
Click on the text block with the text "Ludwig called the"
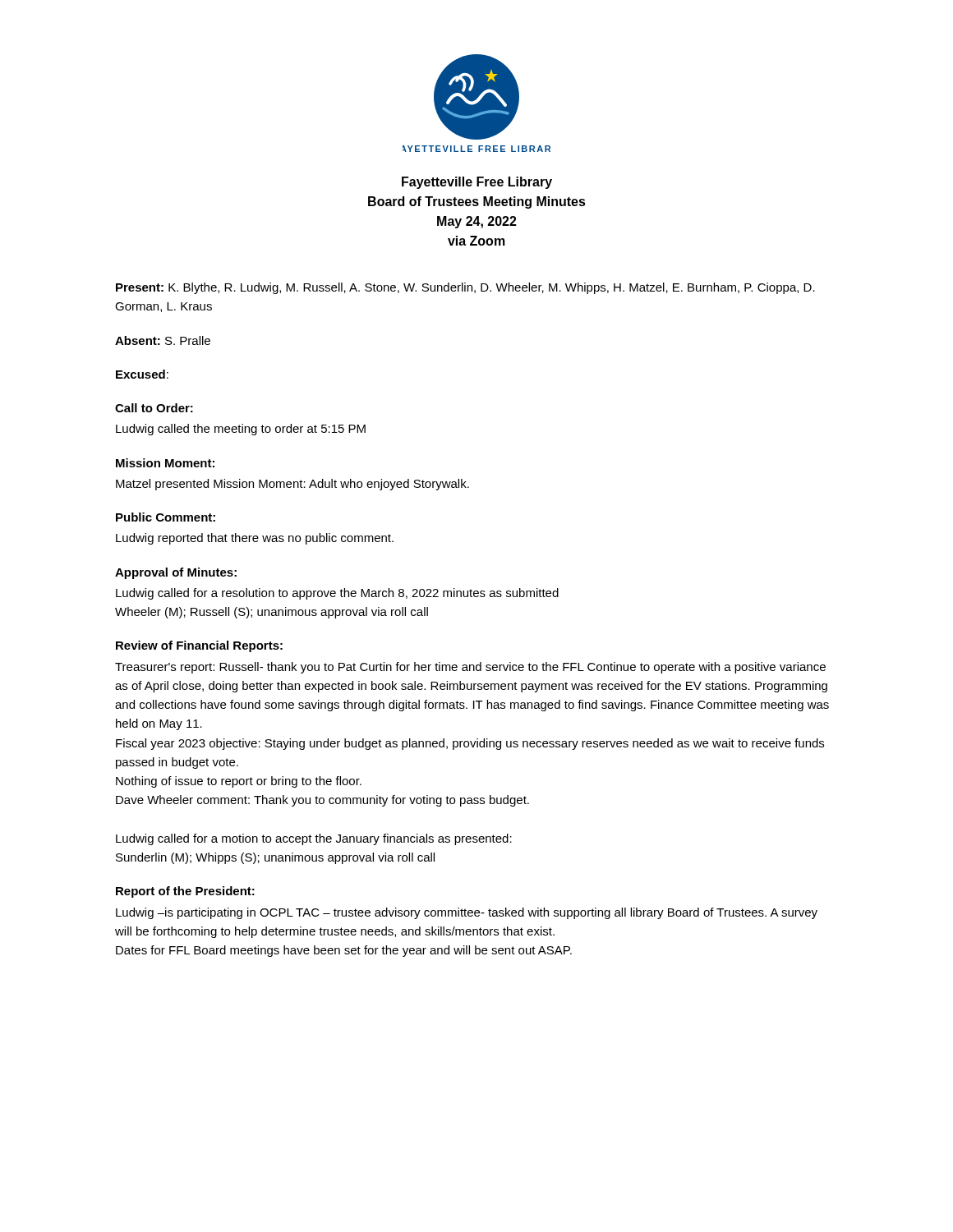(241, 430)
